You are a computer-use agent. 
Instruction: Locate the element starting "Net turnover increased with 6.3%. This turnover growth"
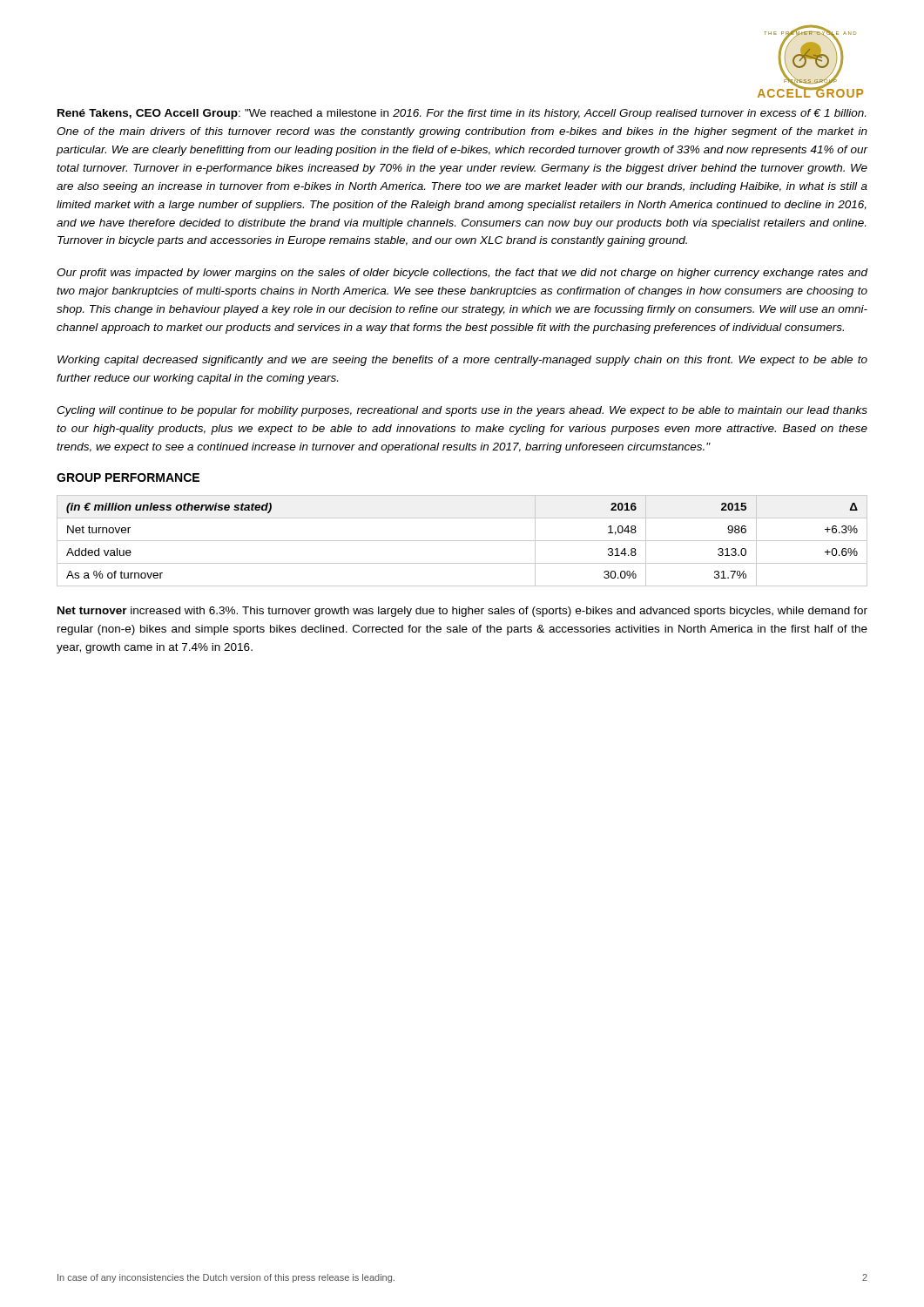[x=462, y=628]
